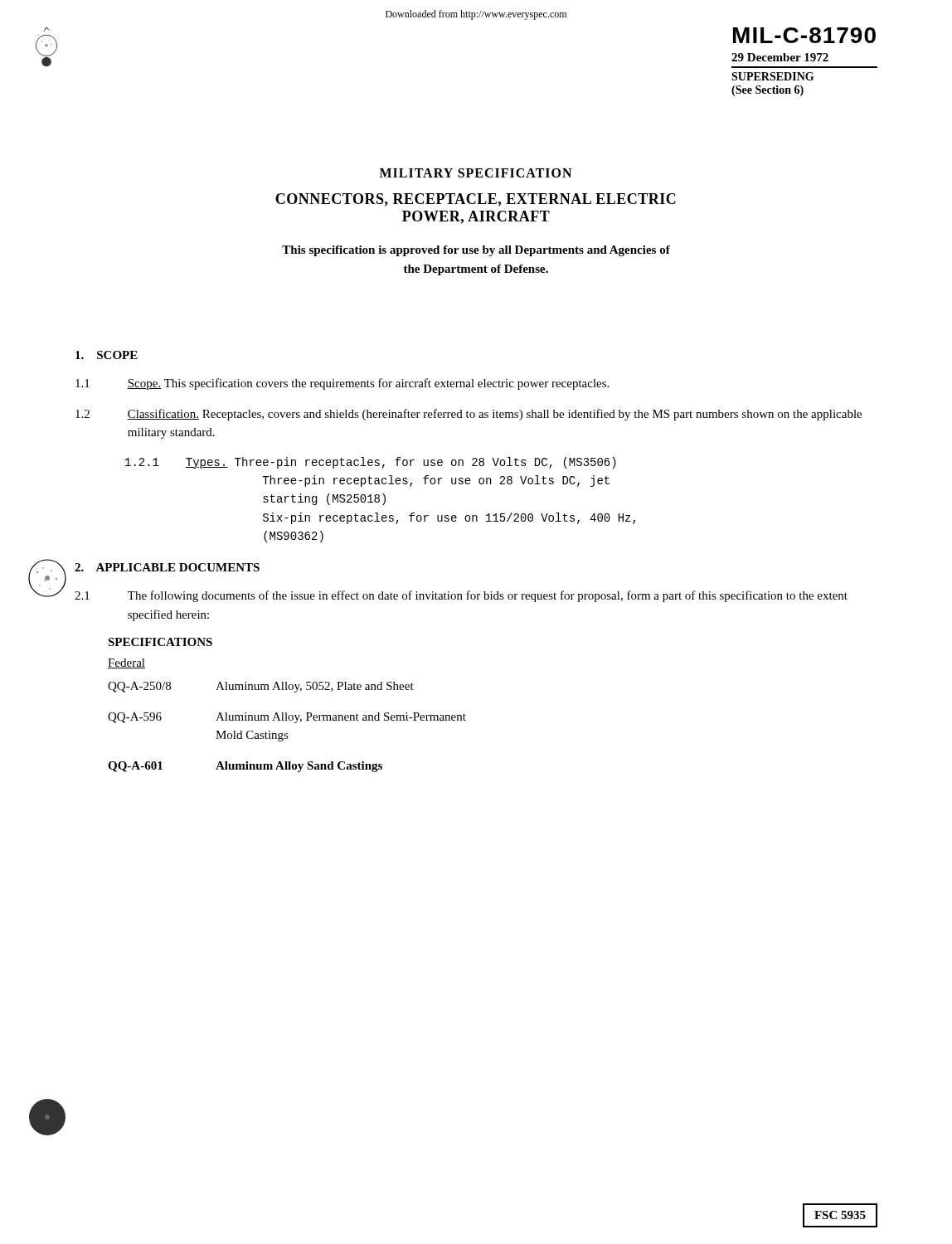
Task: Click on the text block with the text "2 Classification. Receptacles, covers and shields"
Action: pos(475,423)
